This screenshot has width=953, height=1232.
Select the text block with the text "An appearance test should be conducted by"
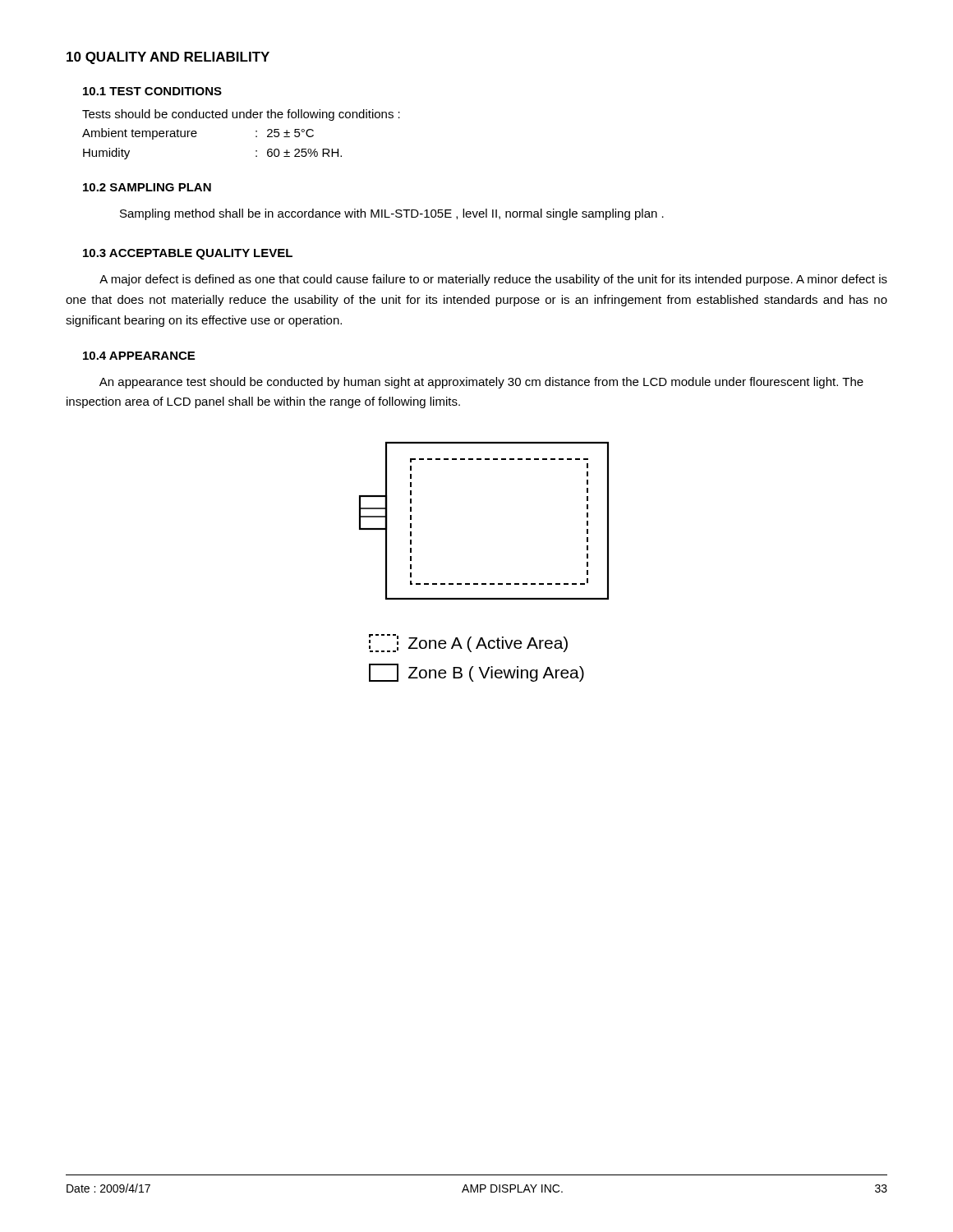[x=465, y=392]
